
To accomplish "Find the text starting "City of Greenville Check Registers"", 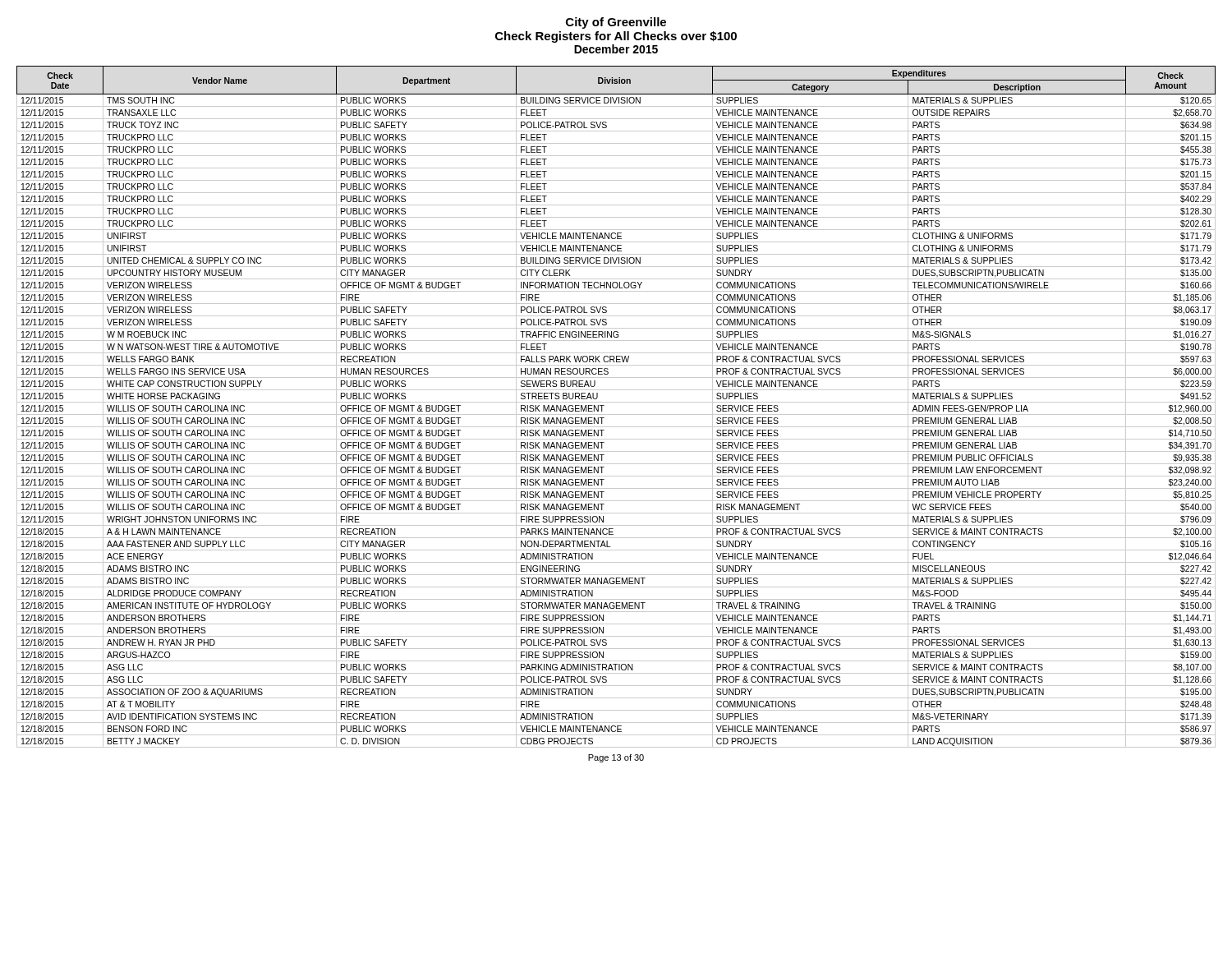I will click(616, 35).
